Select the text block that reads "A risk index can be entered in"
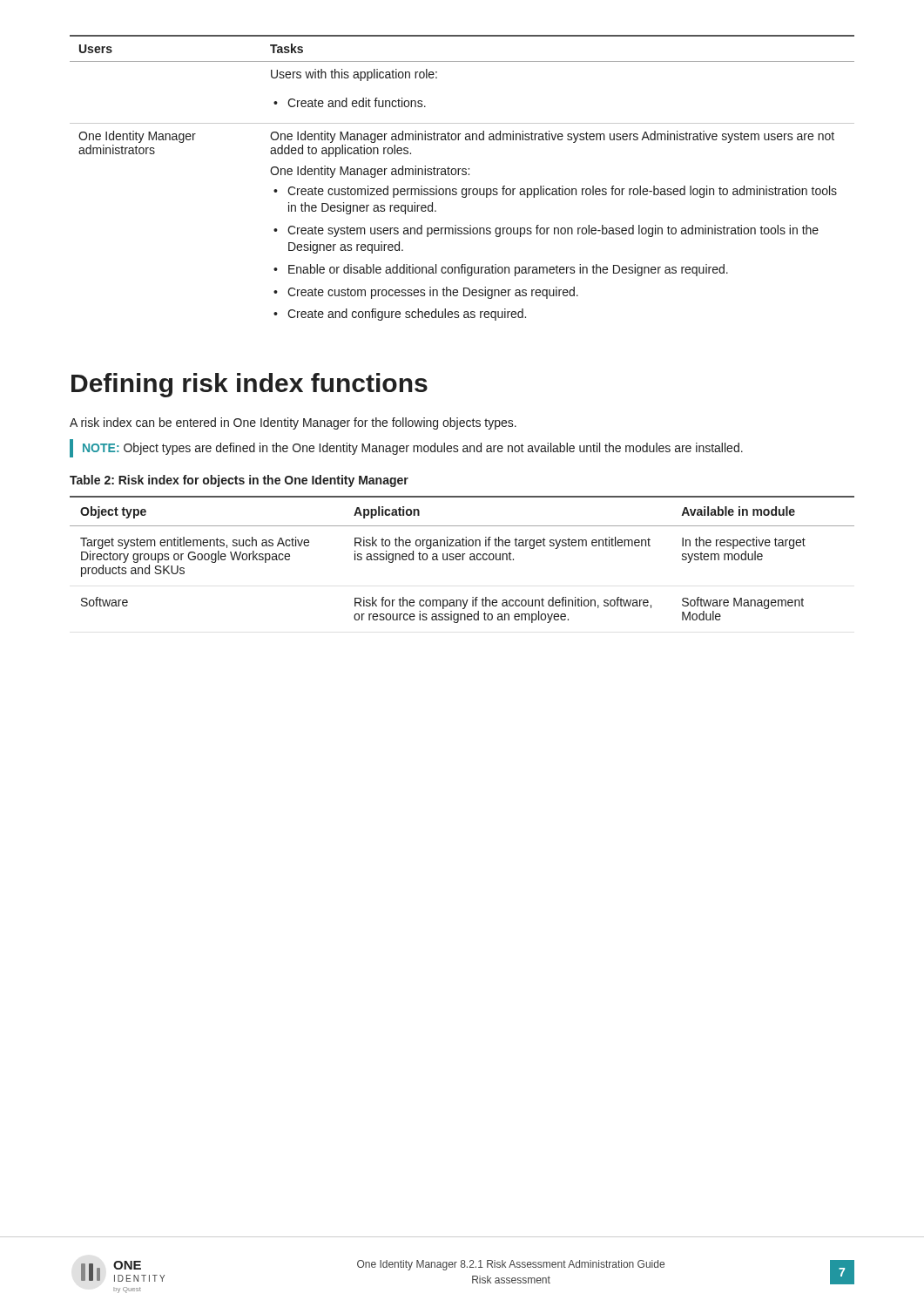 click(x=462, y=423)
